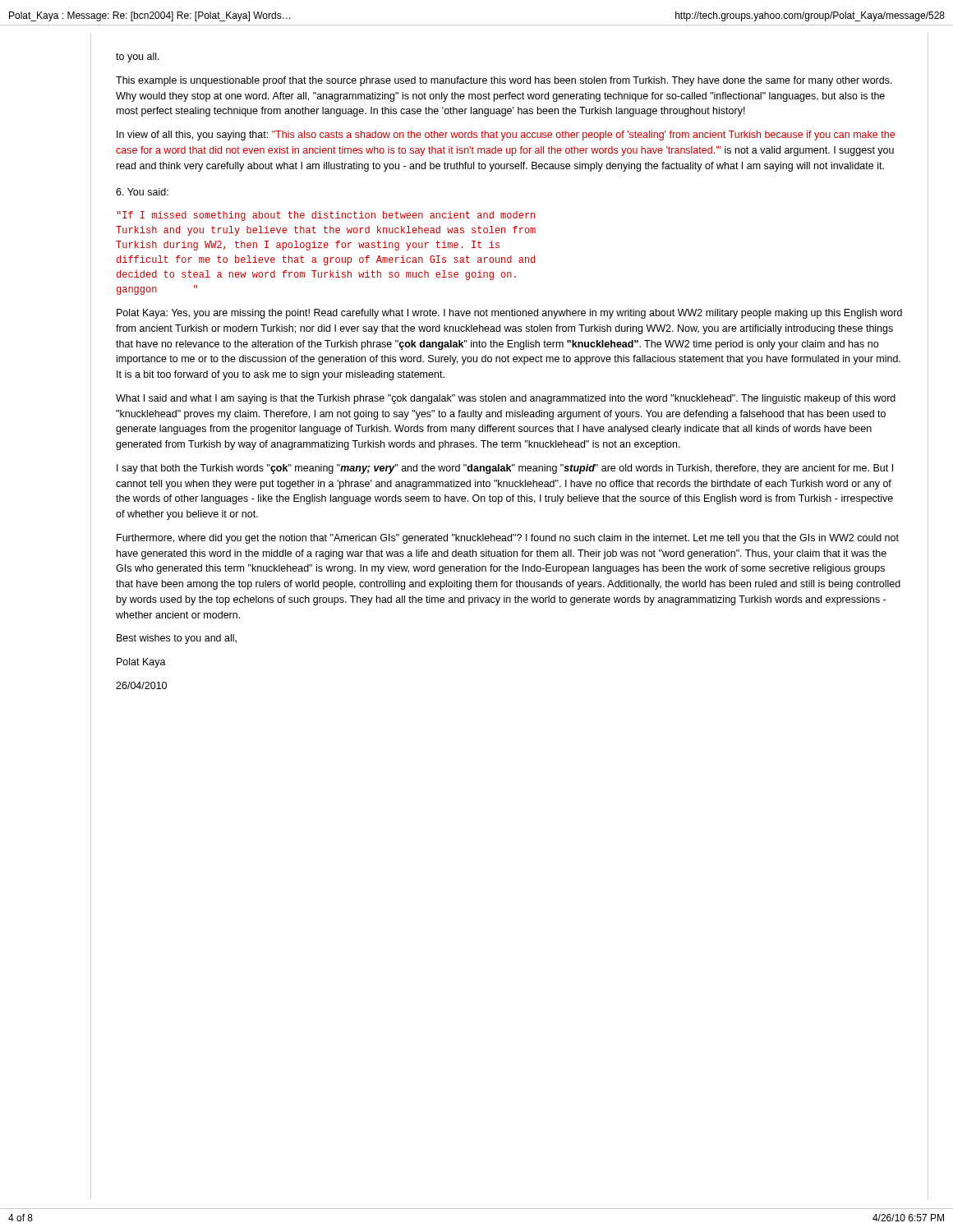Image resolution: width=953 pixels, height=1232 pixels.
Task: Point to the block beginning "This example is unquestionable proof that"
Action: click(509, 96)
